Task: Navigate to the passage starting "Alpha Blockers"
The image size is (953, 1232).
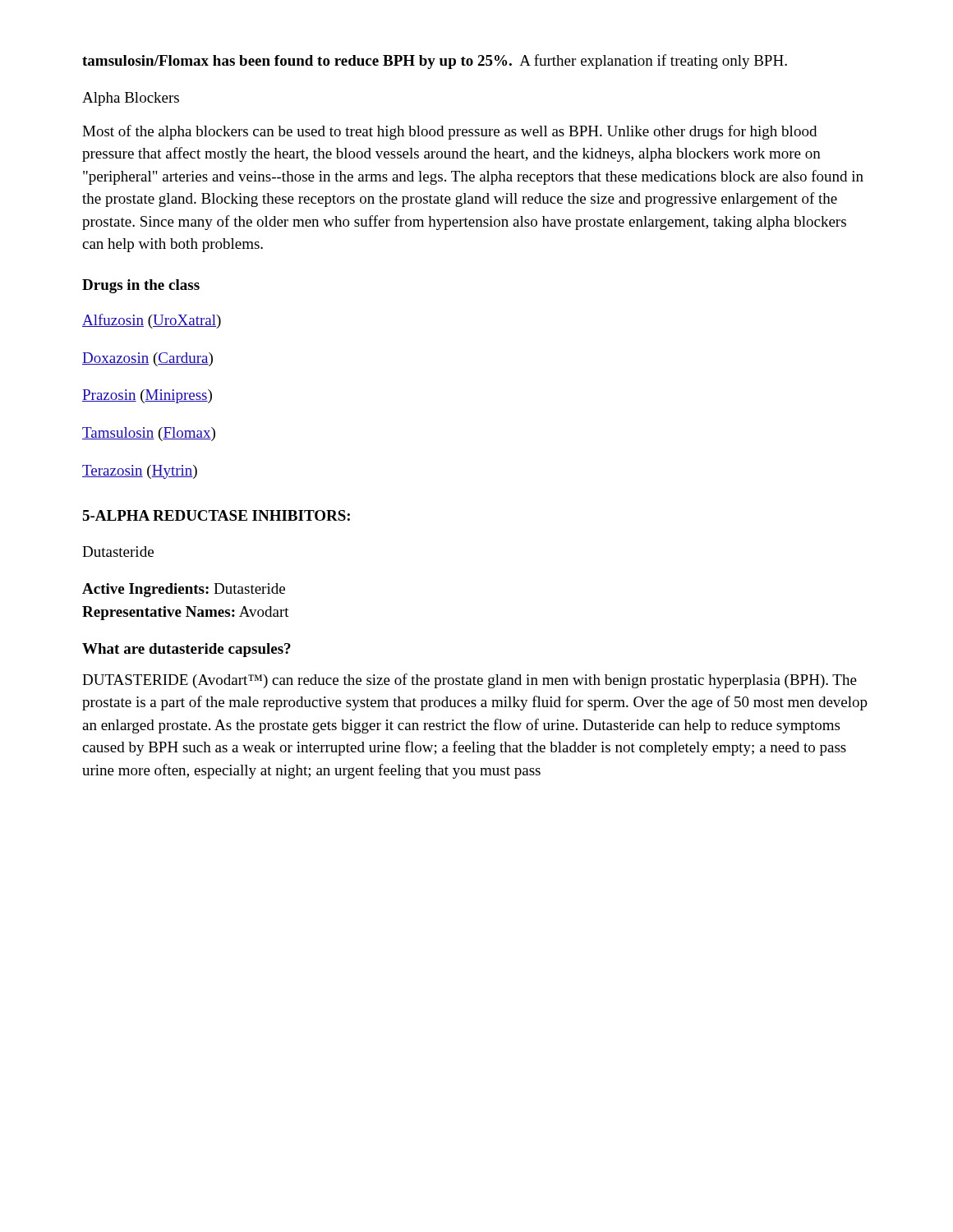Action: coord(131,97)
